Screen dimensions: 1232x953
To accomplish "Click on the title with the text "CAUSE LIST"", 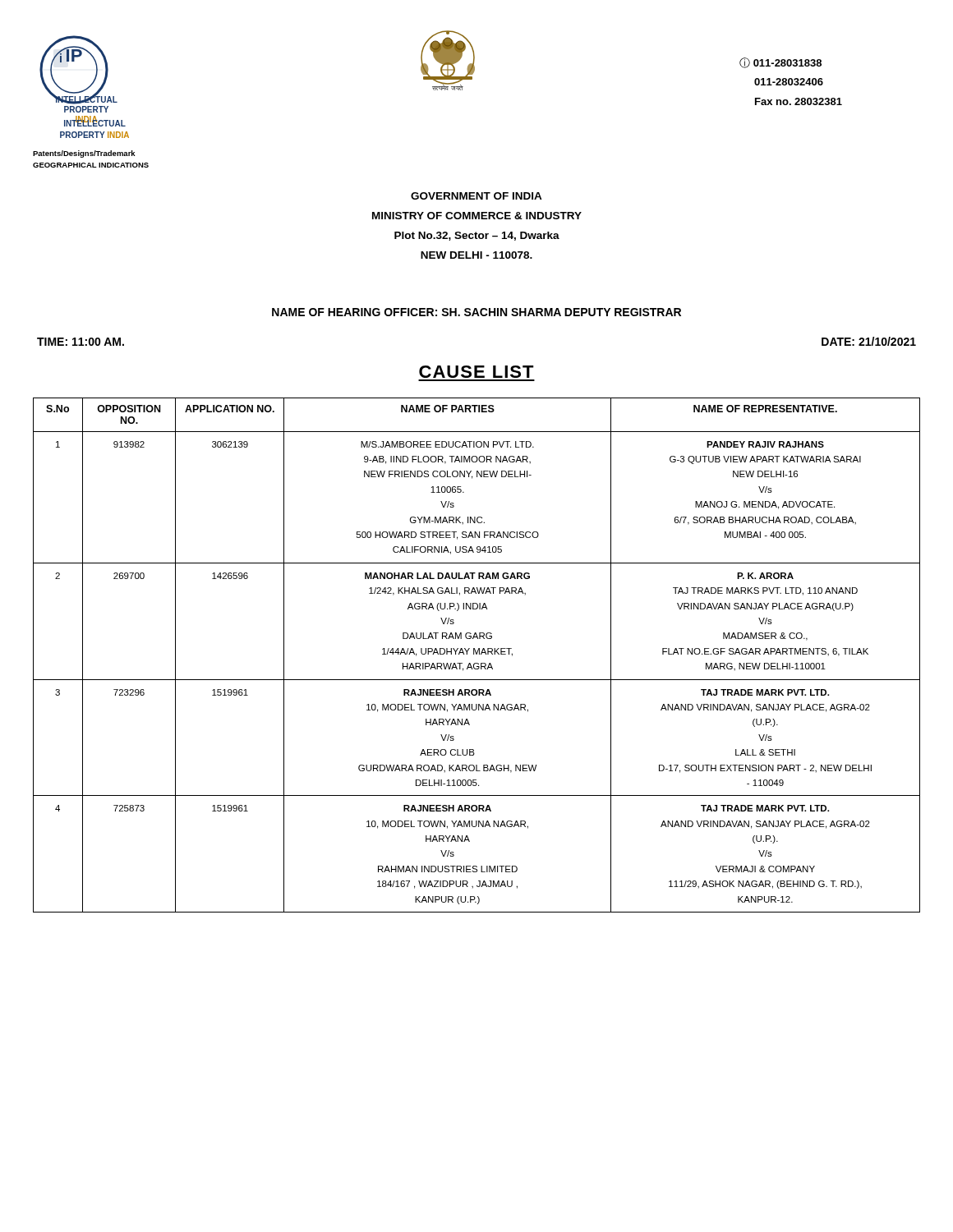I will (x=476, y=371).
